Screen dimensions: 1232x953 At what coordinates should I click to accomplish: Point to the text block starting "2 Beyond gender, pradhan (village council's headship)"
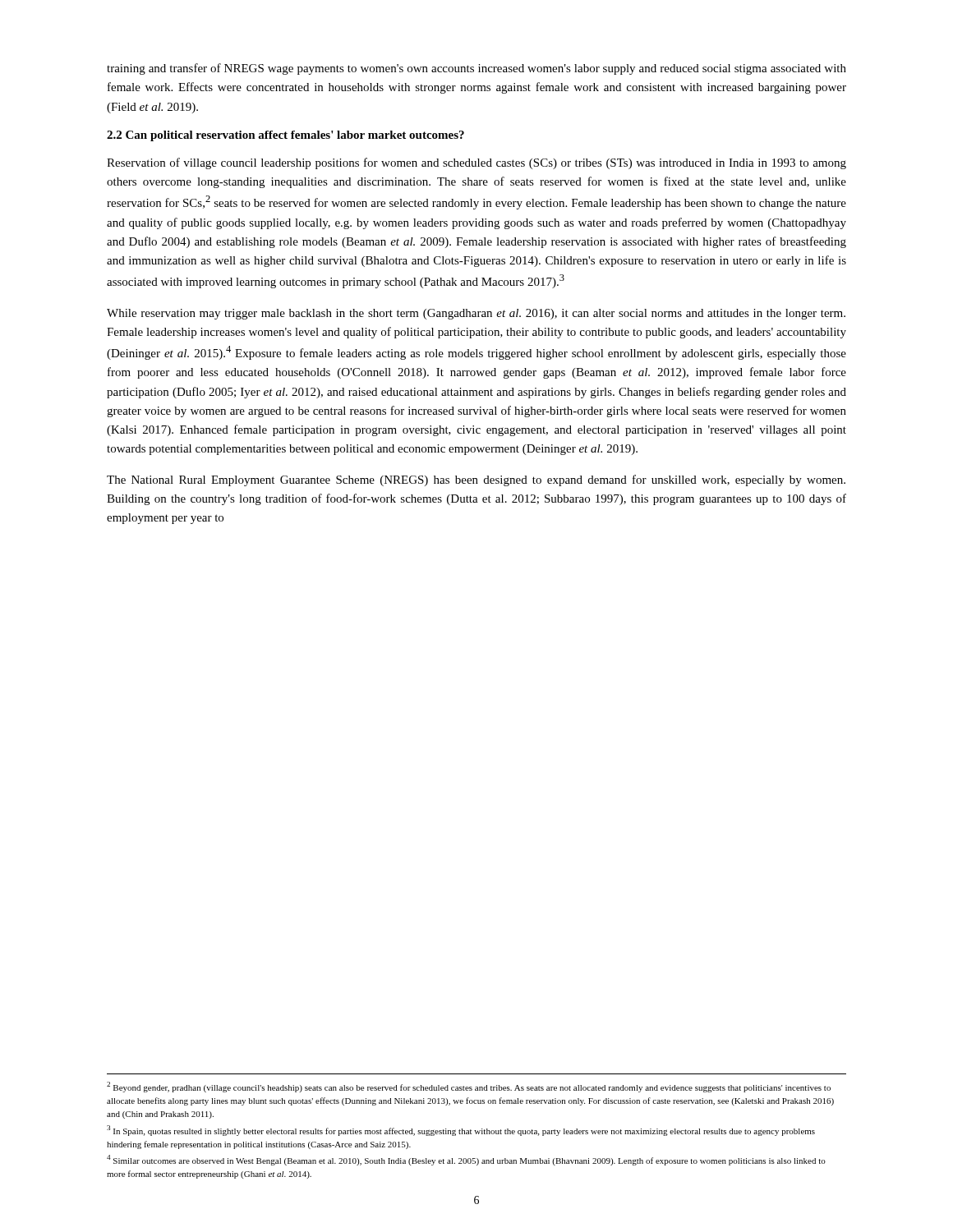470,1100
